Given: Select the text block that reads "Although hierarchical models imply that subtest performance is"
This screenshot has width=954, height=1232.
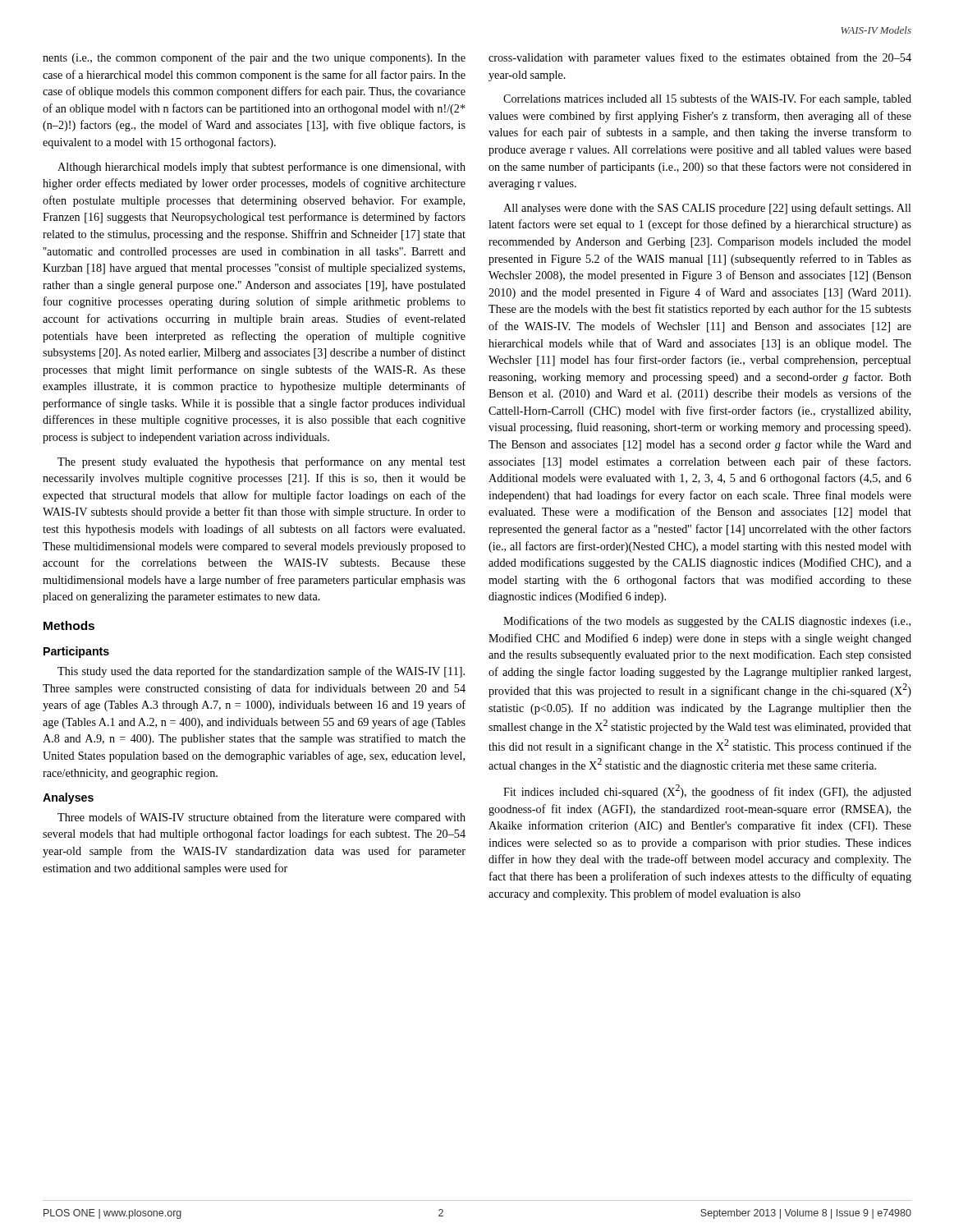Looking at the screenshot, I should click(254, 302).
